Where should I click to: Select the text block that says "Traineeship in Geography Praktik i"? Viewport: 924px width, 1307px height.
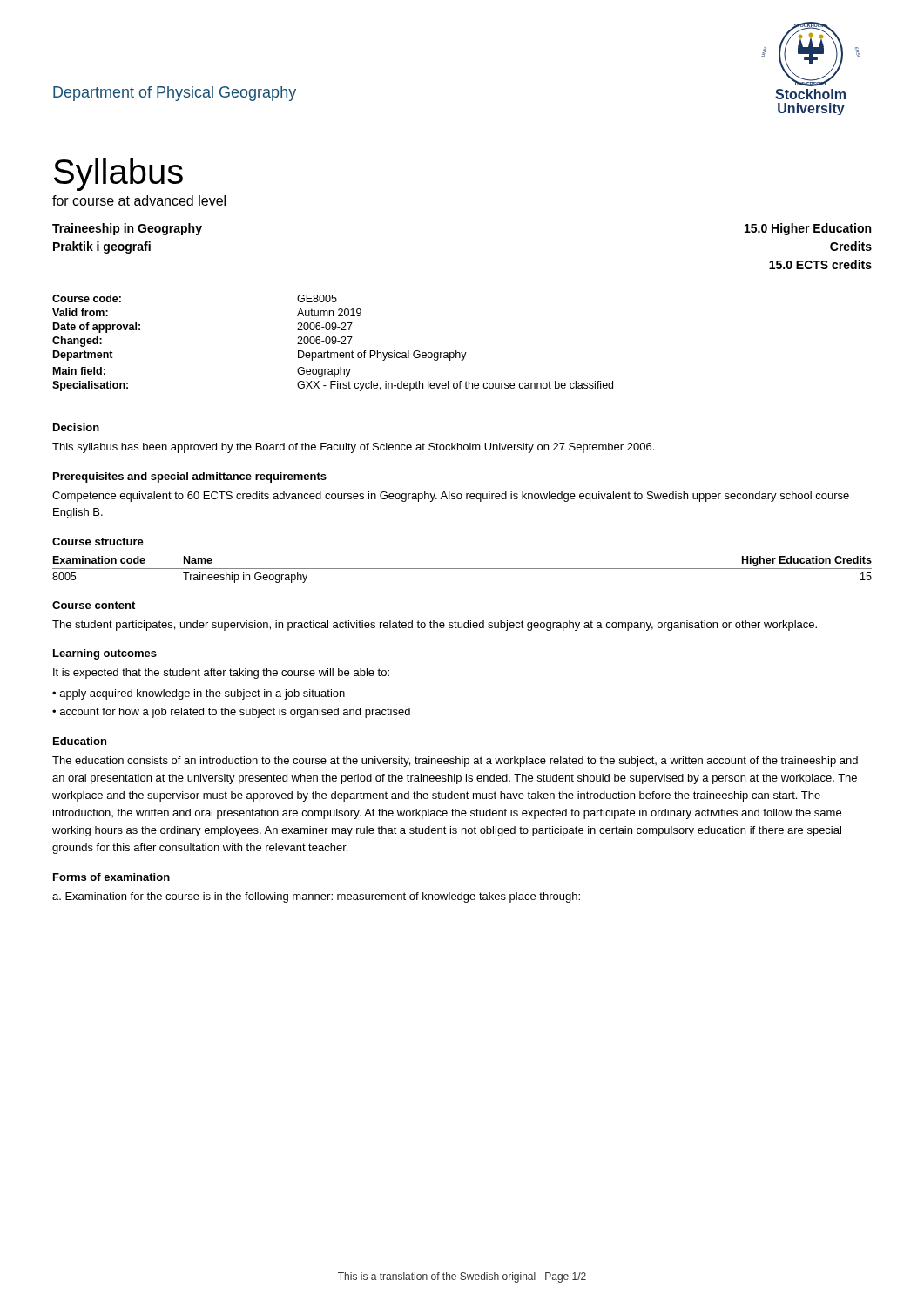127,238
